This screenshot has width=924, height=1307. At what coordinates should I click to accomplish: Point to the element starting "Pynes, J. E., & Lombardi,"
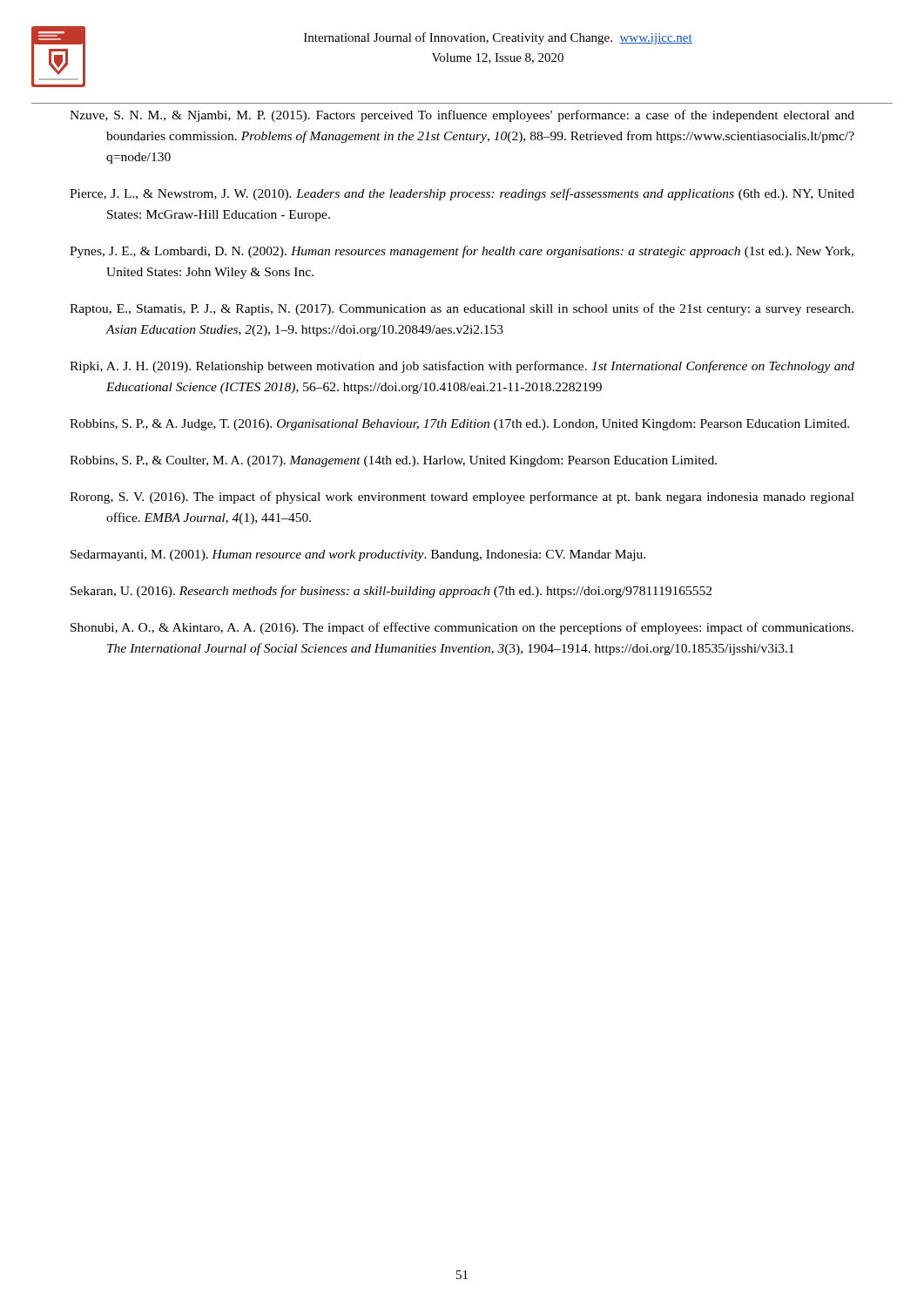[462, 261]
